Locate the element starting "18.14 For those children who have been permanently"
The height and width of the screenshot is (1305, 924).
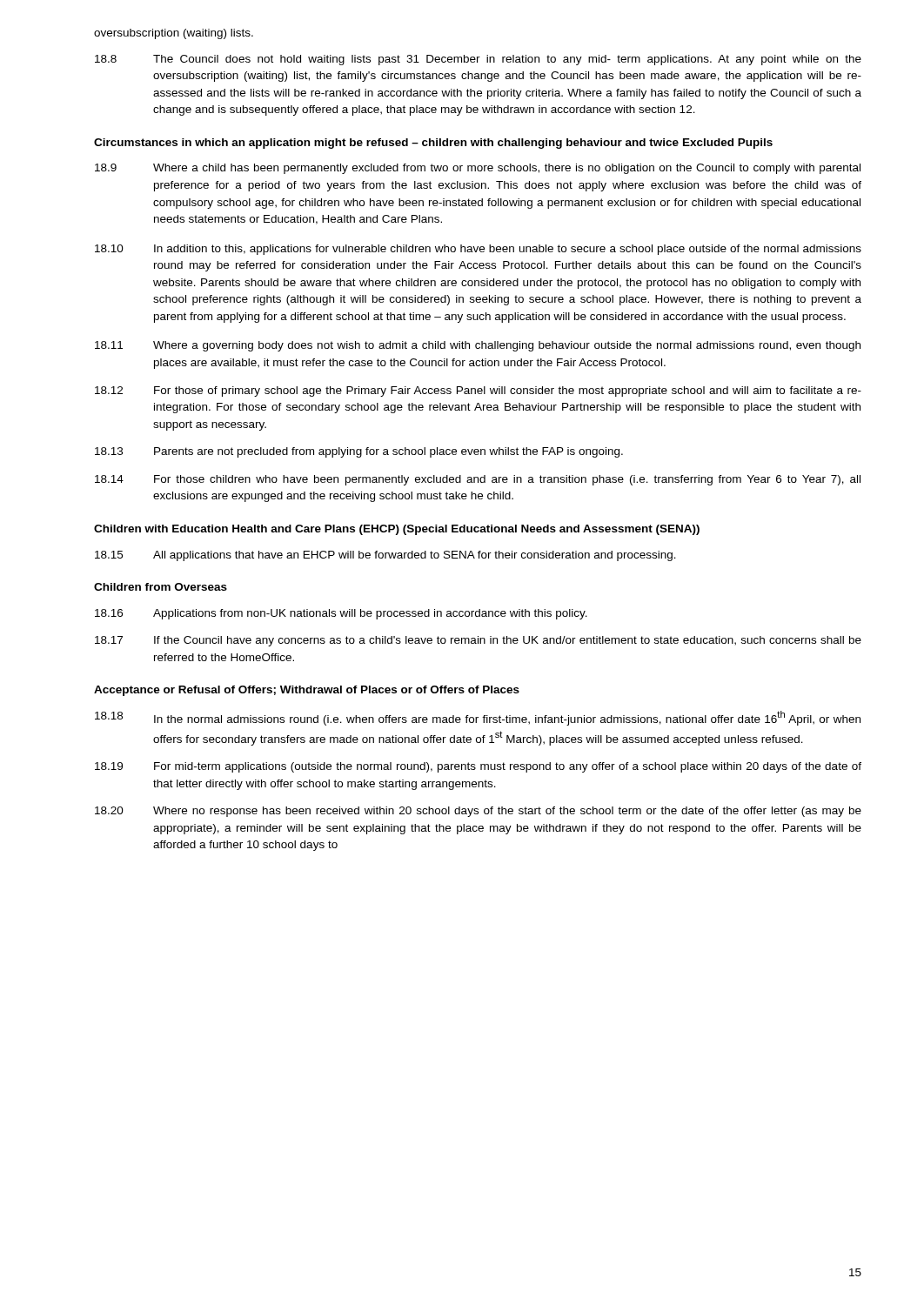click(x=478, y=487)
